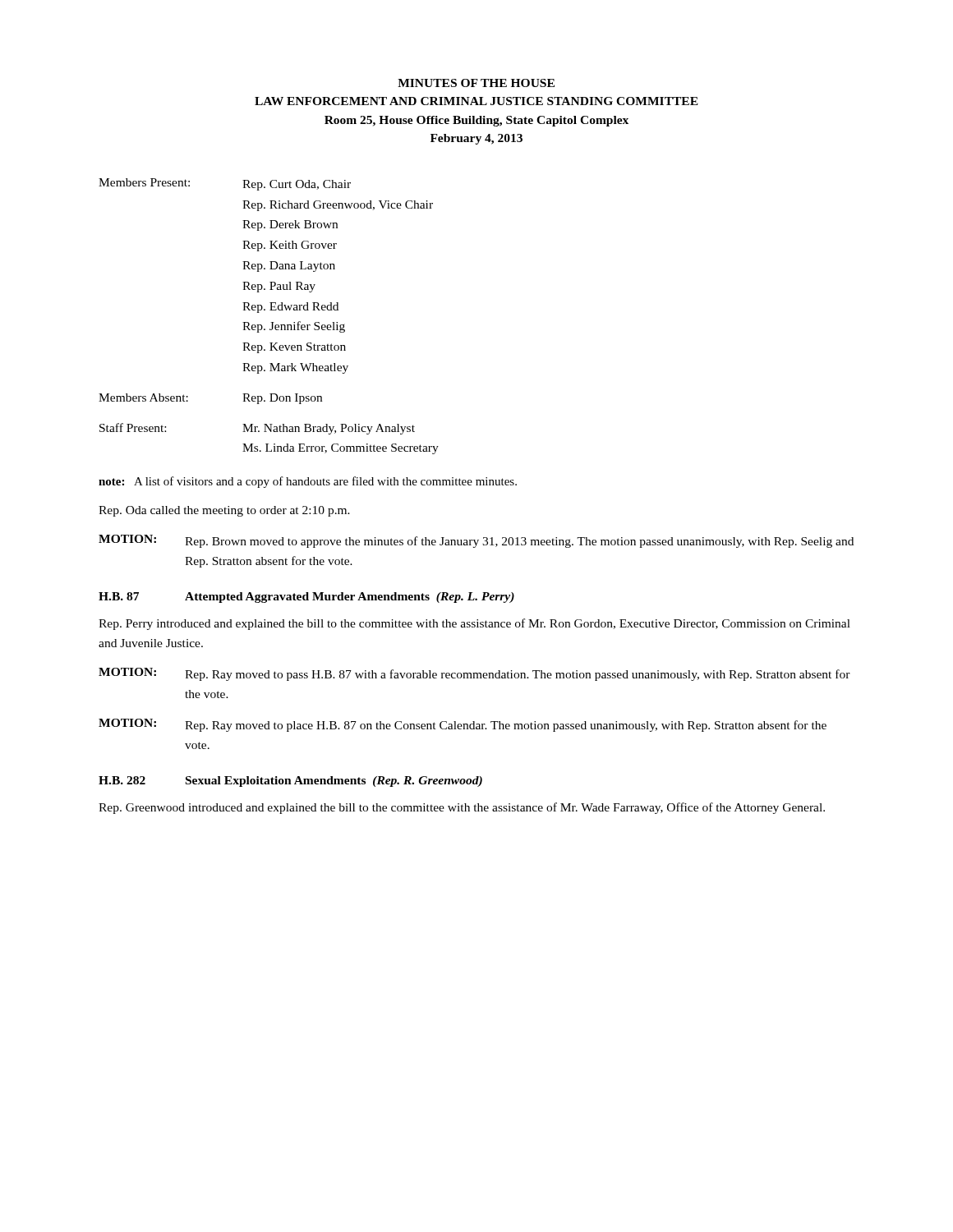Image resolution: width=953 pixels, height=1232 pixels.
Task: Click on the passage starting "Rep. Greenwood introduced"
Action: coord(462,807)
